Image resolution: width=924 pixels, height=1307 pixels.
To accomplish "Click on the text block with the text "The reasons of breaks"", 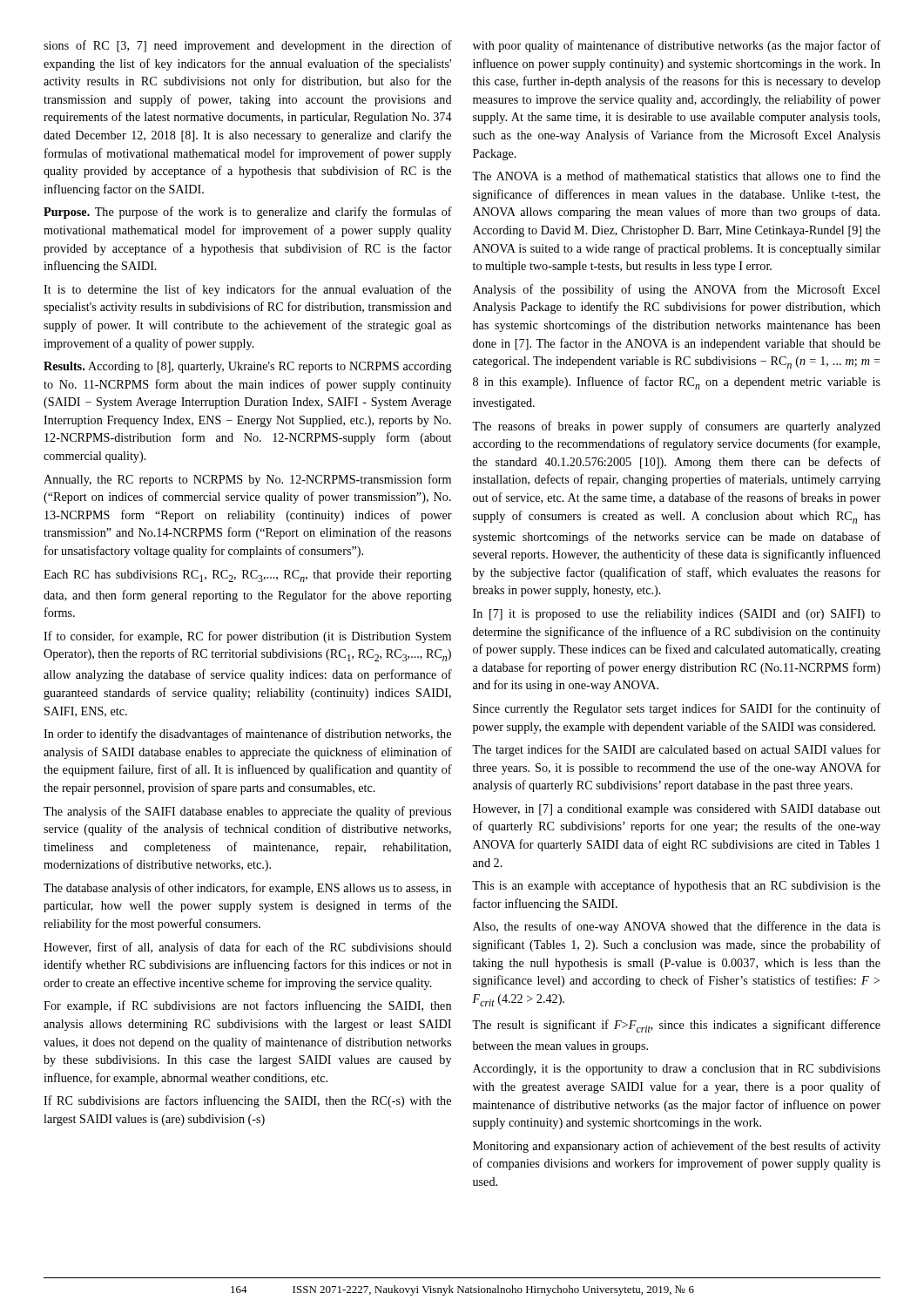I will click(x=676, y=508).
